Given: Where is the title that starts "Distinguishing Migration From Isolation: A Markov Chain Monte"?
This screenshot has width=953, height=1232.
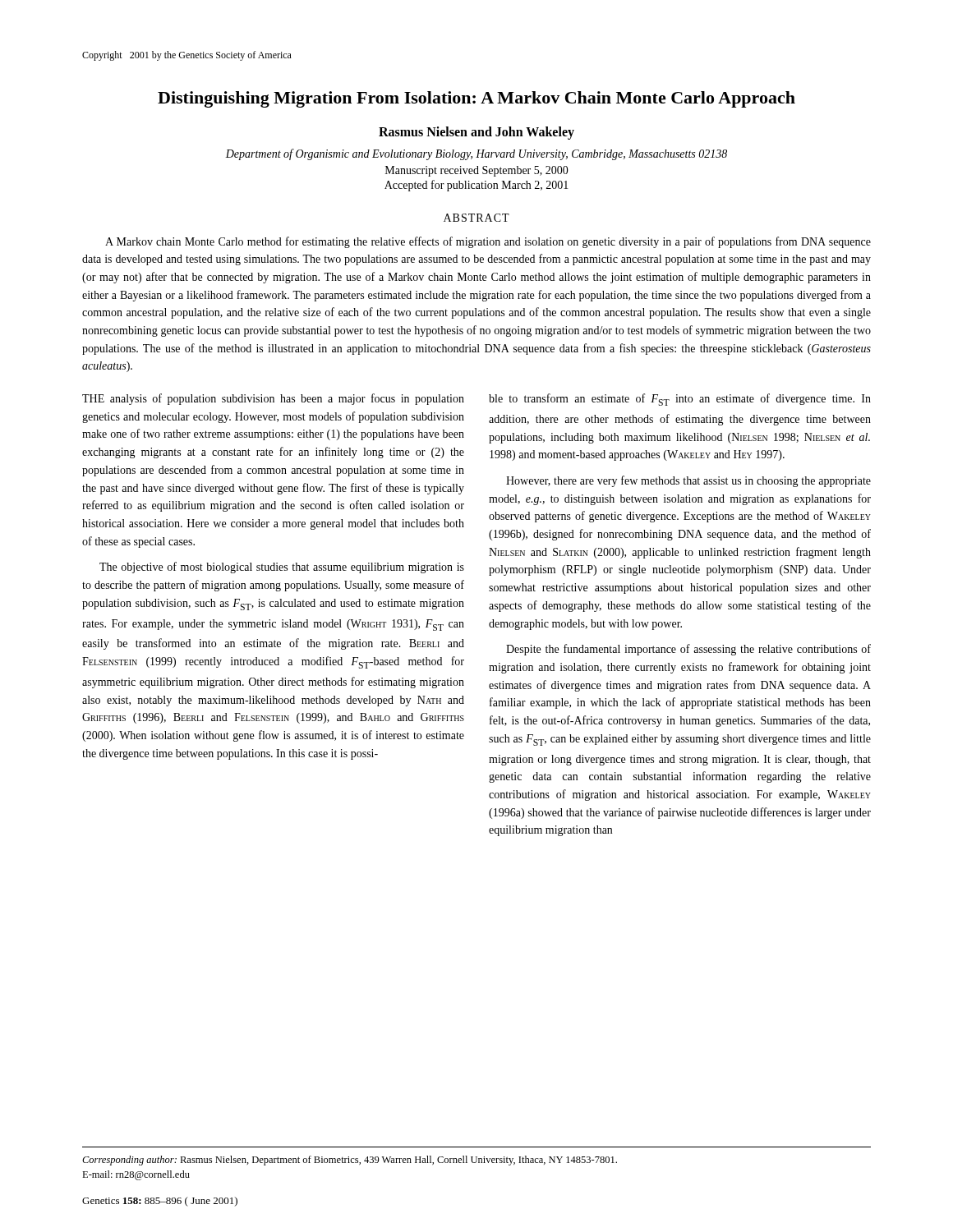Looking at the screenshot, I should (476, 97).
